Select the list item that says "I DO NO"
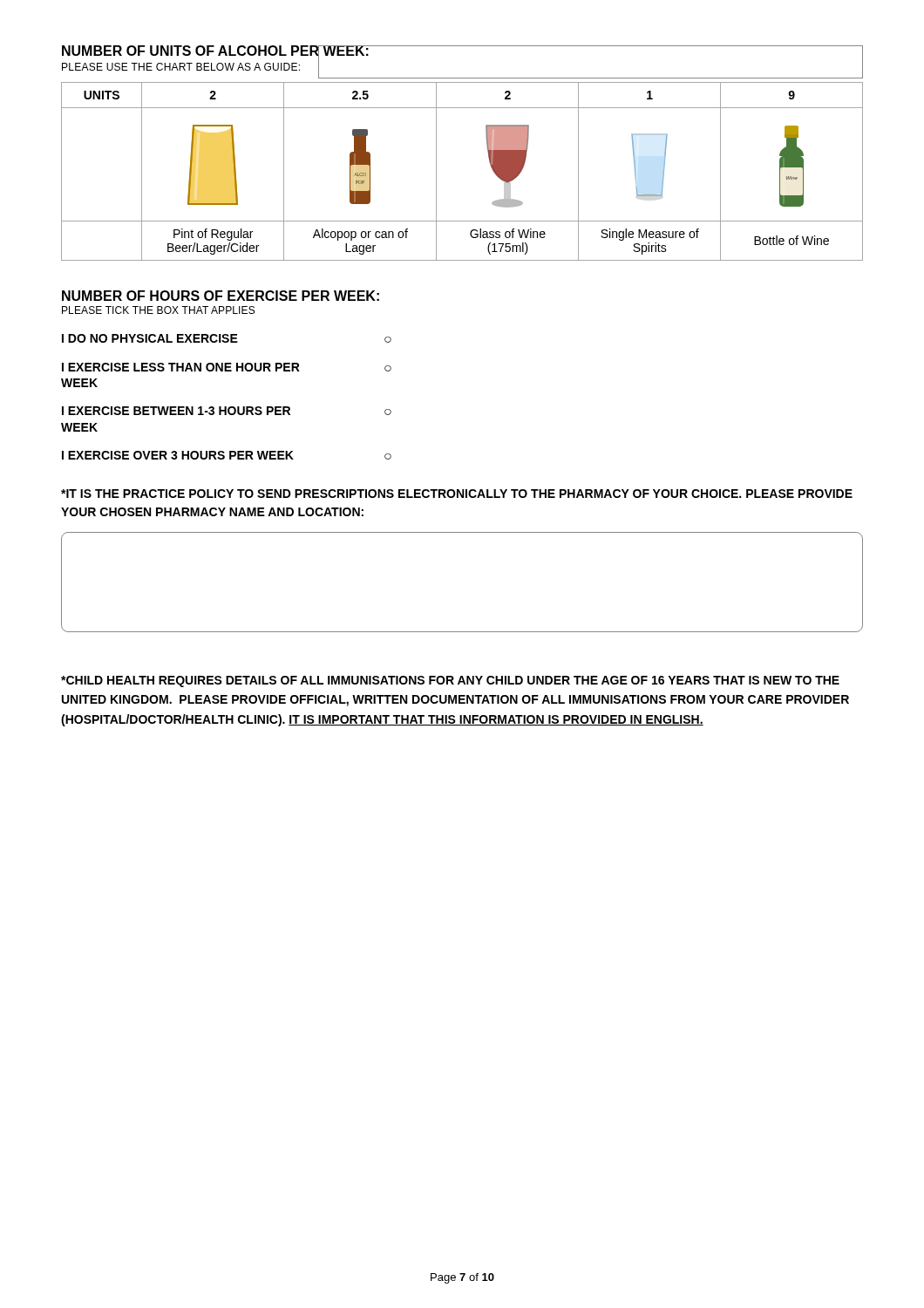Image resolution: width=924 pixels, height=1308 pixels. pos(226,339)
